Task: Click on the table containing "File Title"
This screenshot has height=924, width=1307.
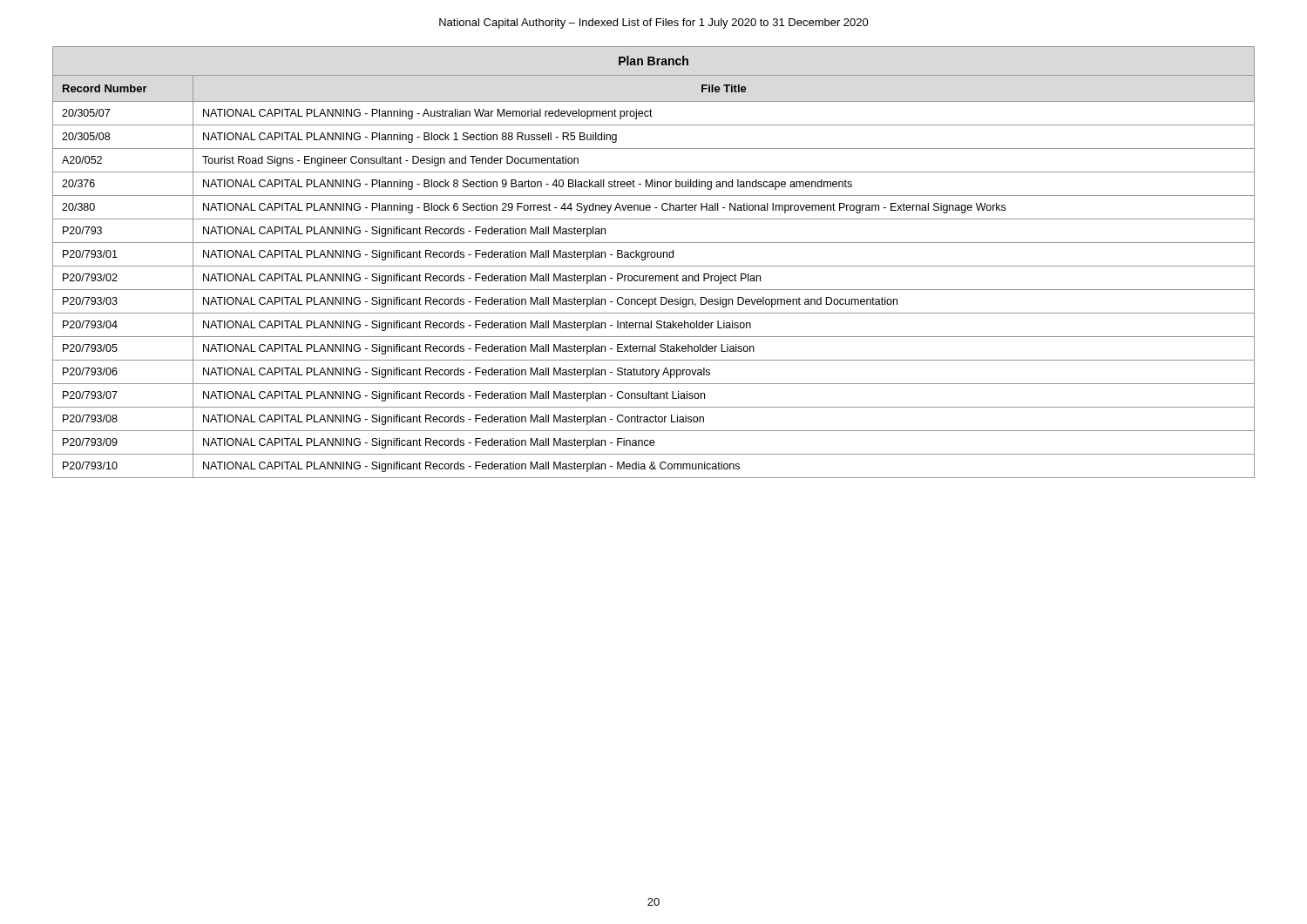Action: (654, 262)
